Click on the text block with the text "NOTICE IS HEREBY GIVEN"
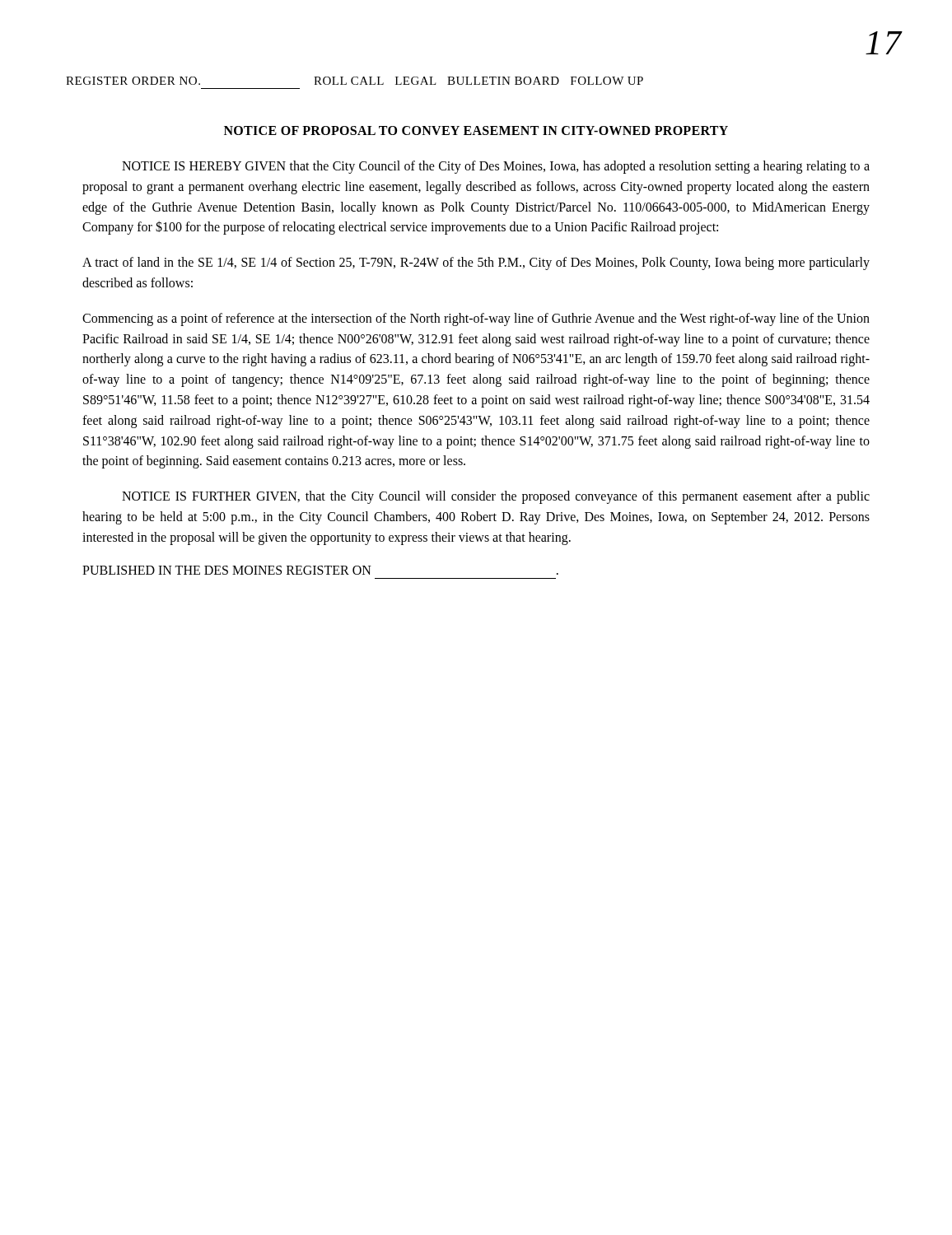Viewport: 952px width, 1235px height. 476,197
